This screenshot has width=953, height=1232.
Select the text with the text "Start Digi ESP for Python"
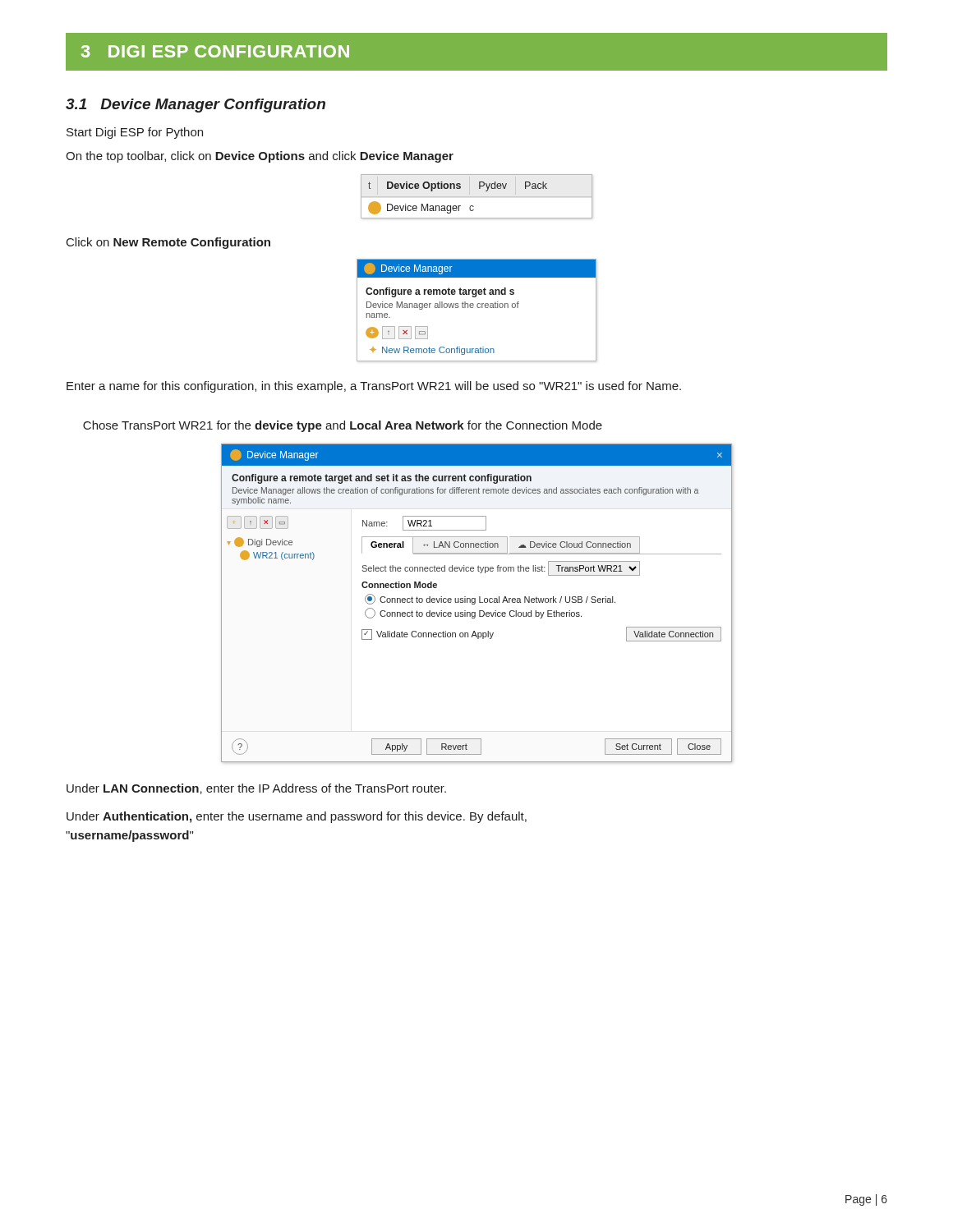coord(135,132)
